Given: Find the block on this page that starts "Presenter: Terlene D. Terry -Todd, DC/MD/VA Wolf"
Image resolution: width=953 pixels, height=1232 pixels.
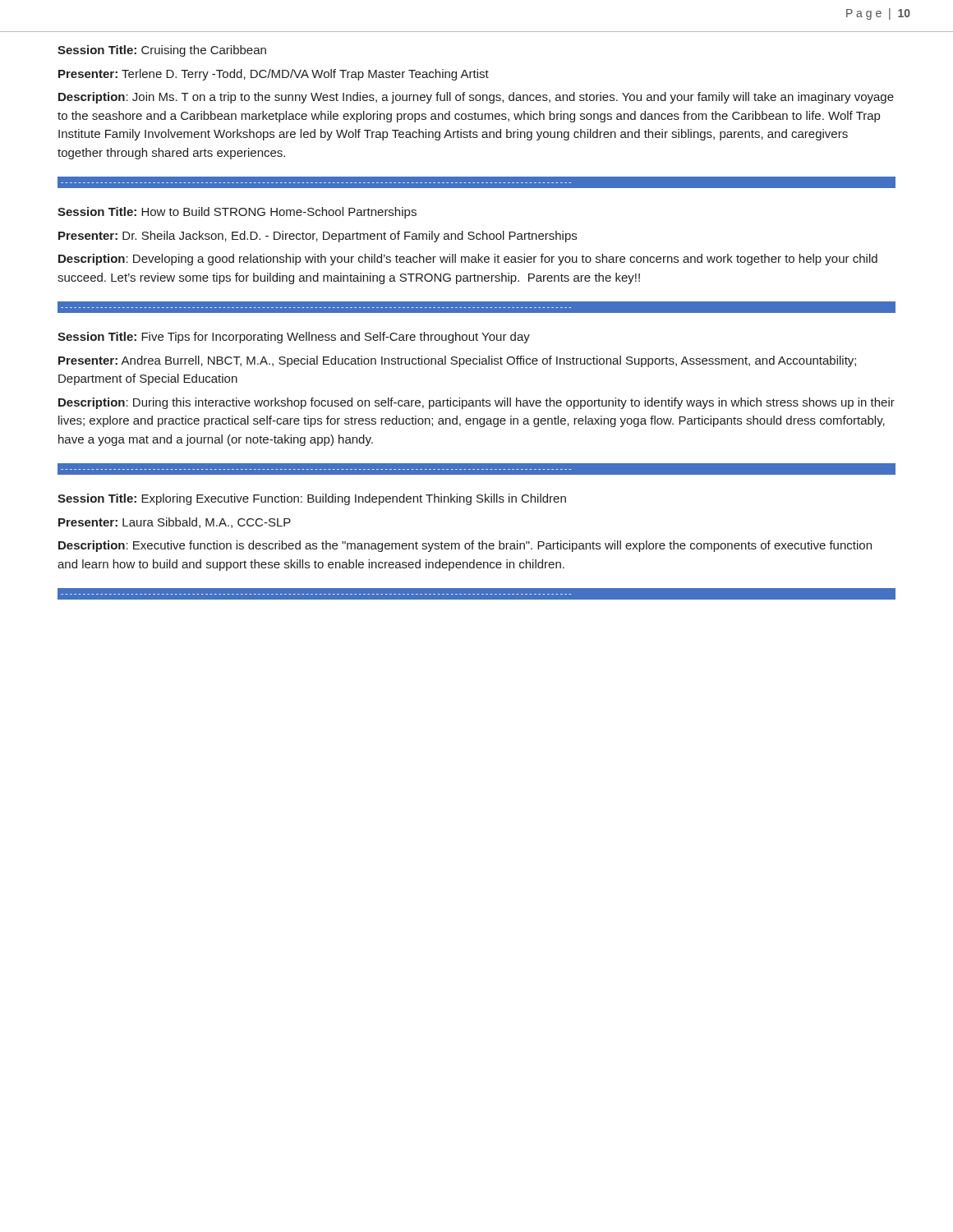Looking at the screenshot, I should click(x=273, y=73).
